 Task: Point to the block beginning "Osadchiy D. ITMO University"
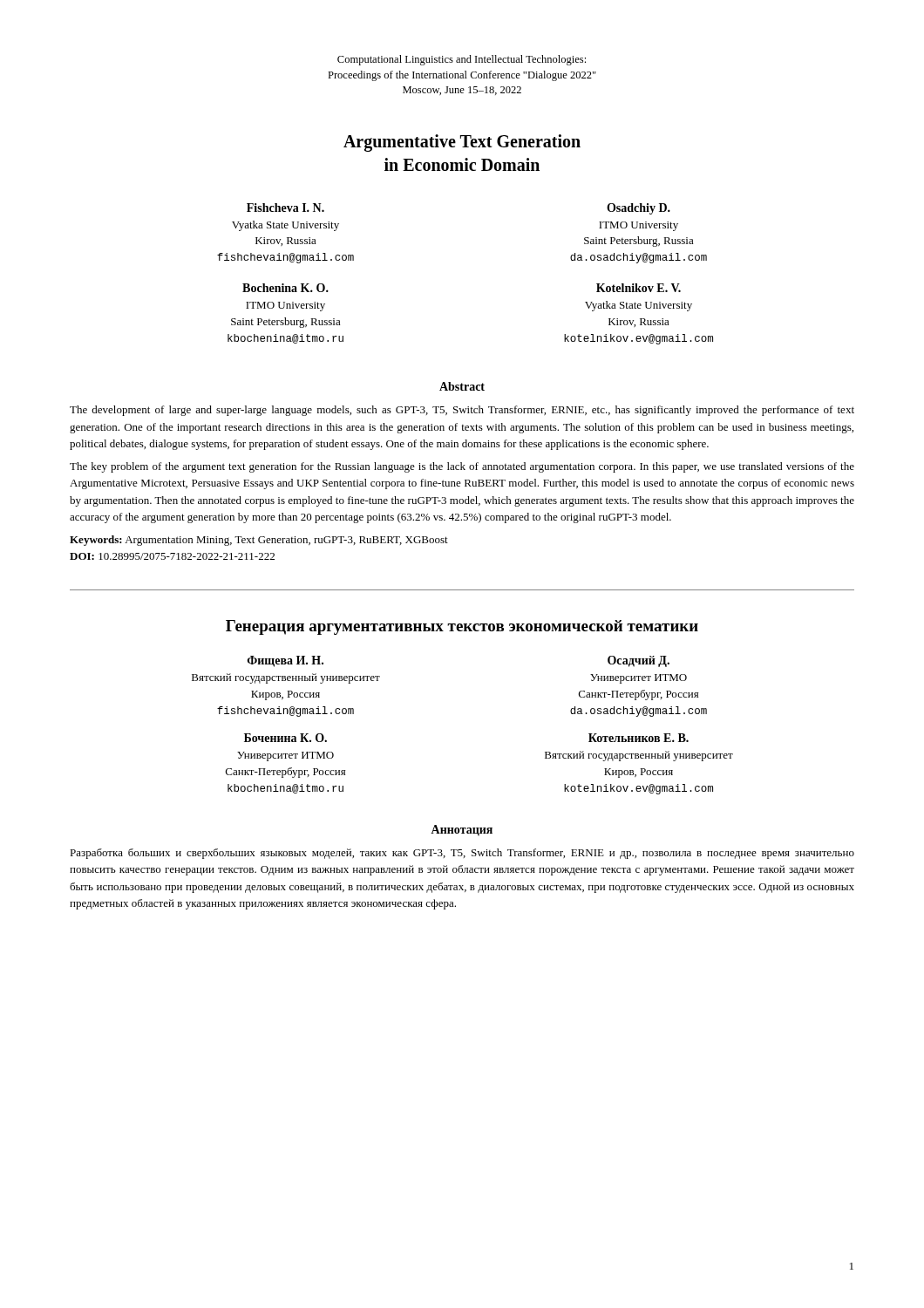(x=639, y=234)
